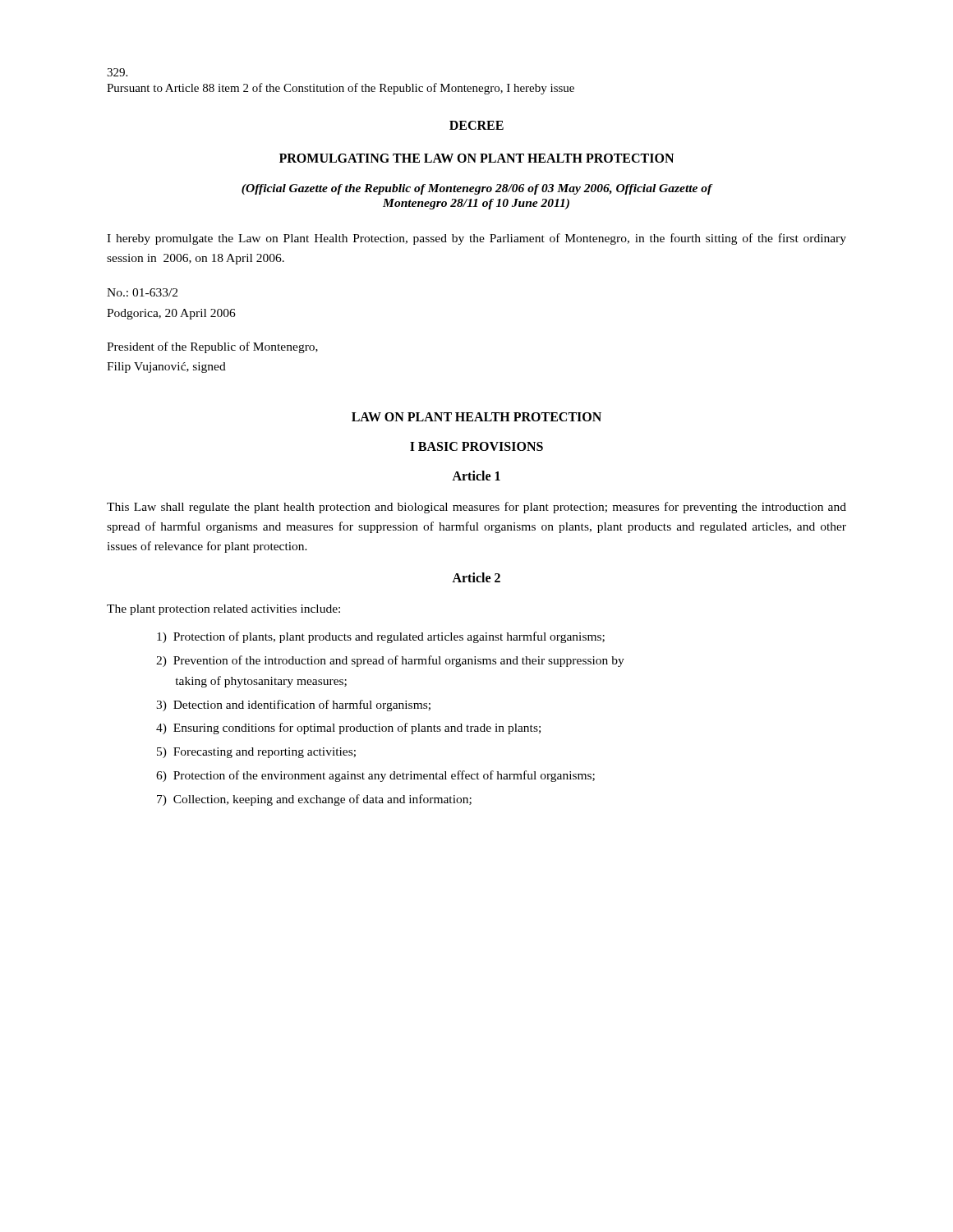
Task: Find the section header that says "(Official Gazette of the Republic"
Action: (476, 195)
